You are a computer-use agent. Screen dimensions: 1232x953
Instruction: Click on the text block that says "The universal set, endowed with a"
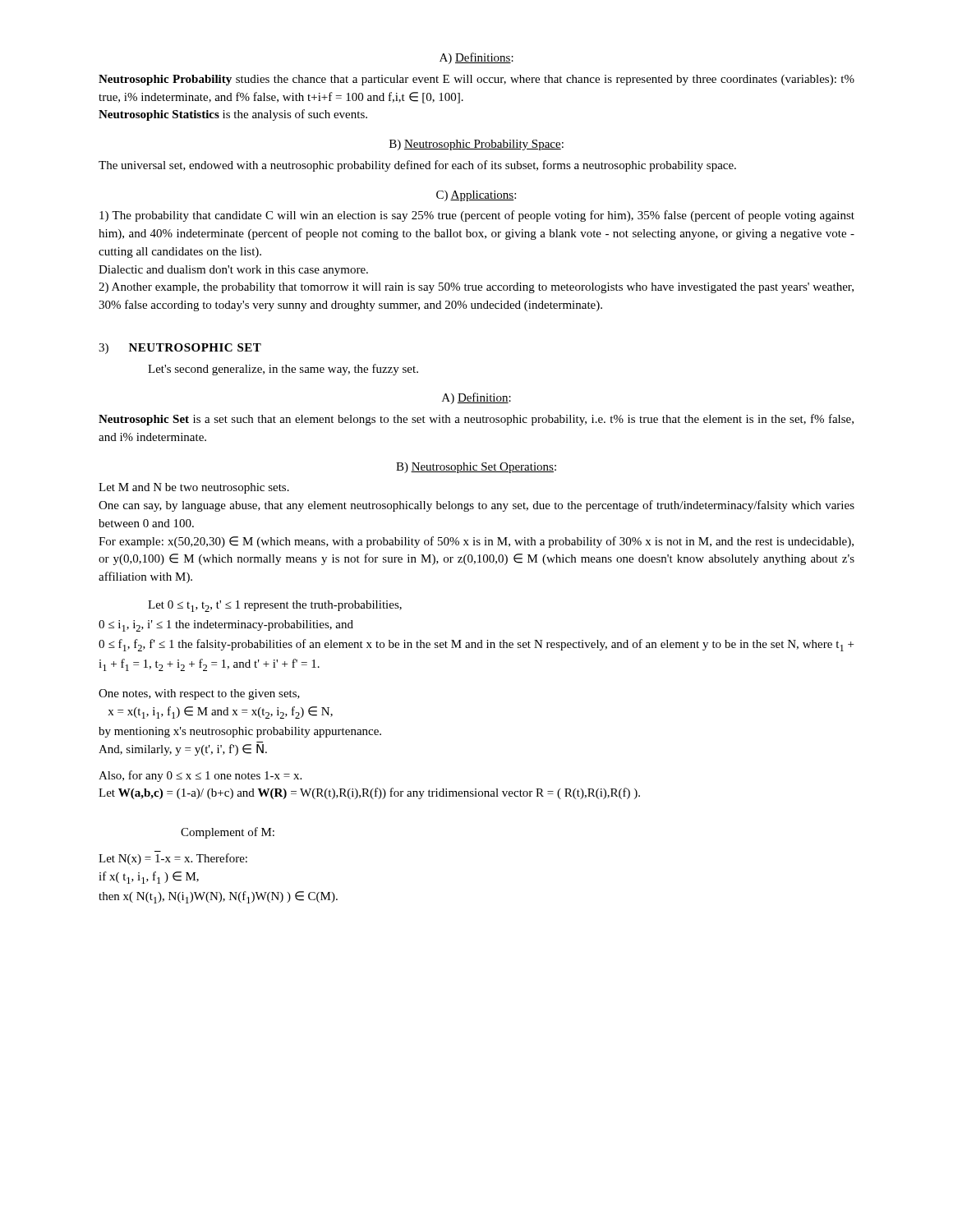(x=418, y=165)
